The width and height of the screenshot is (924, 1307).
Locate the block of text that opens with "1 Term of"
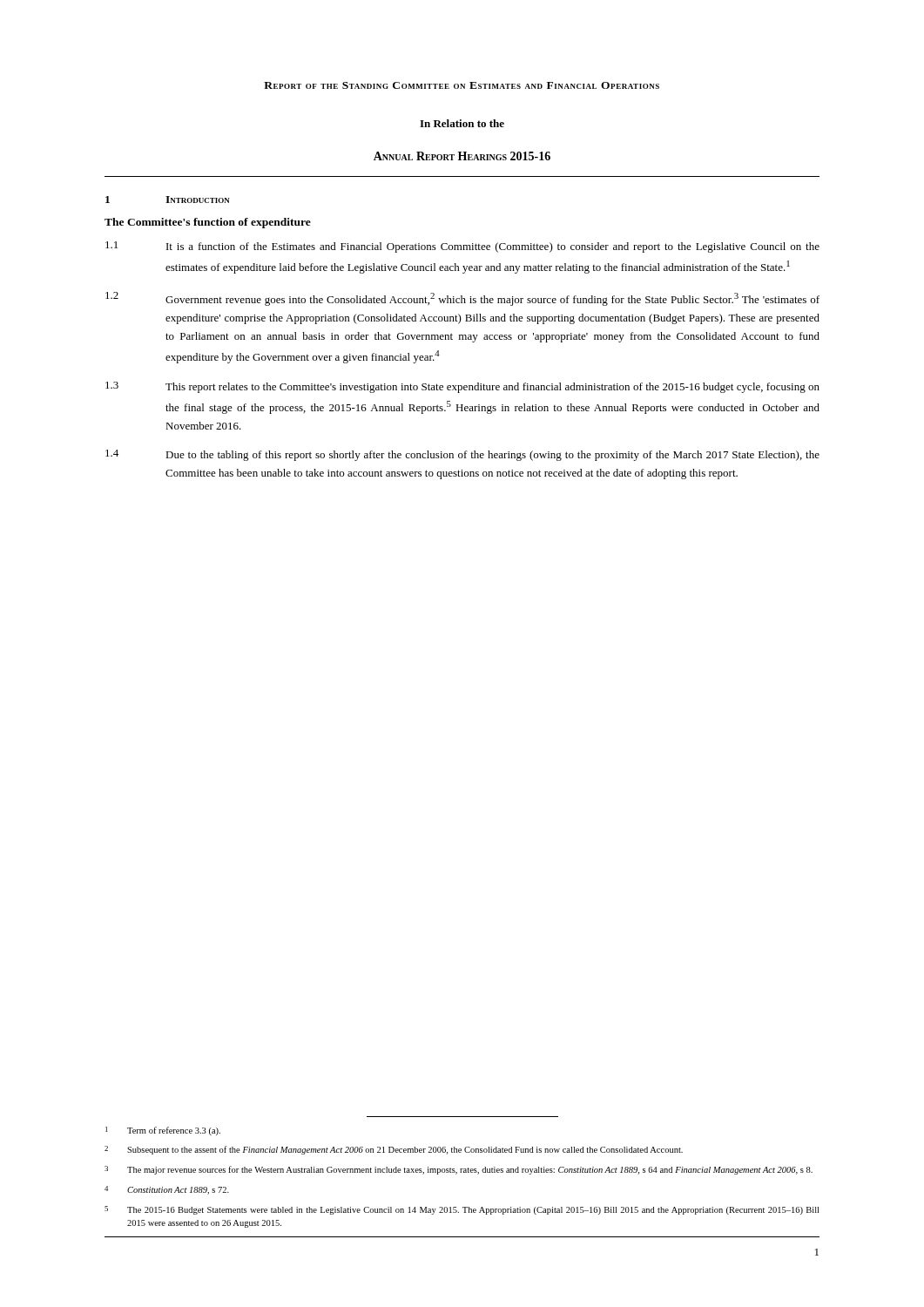point(163,1131)
